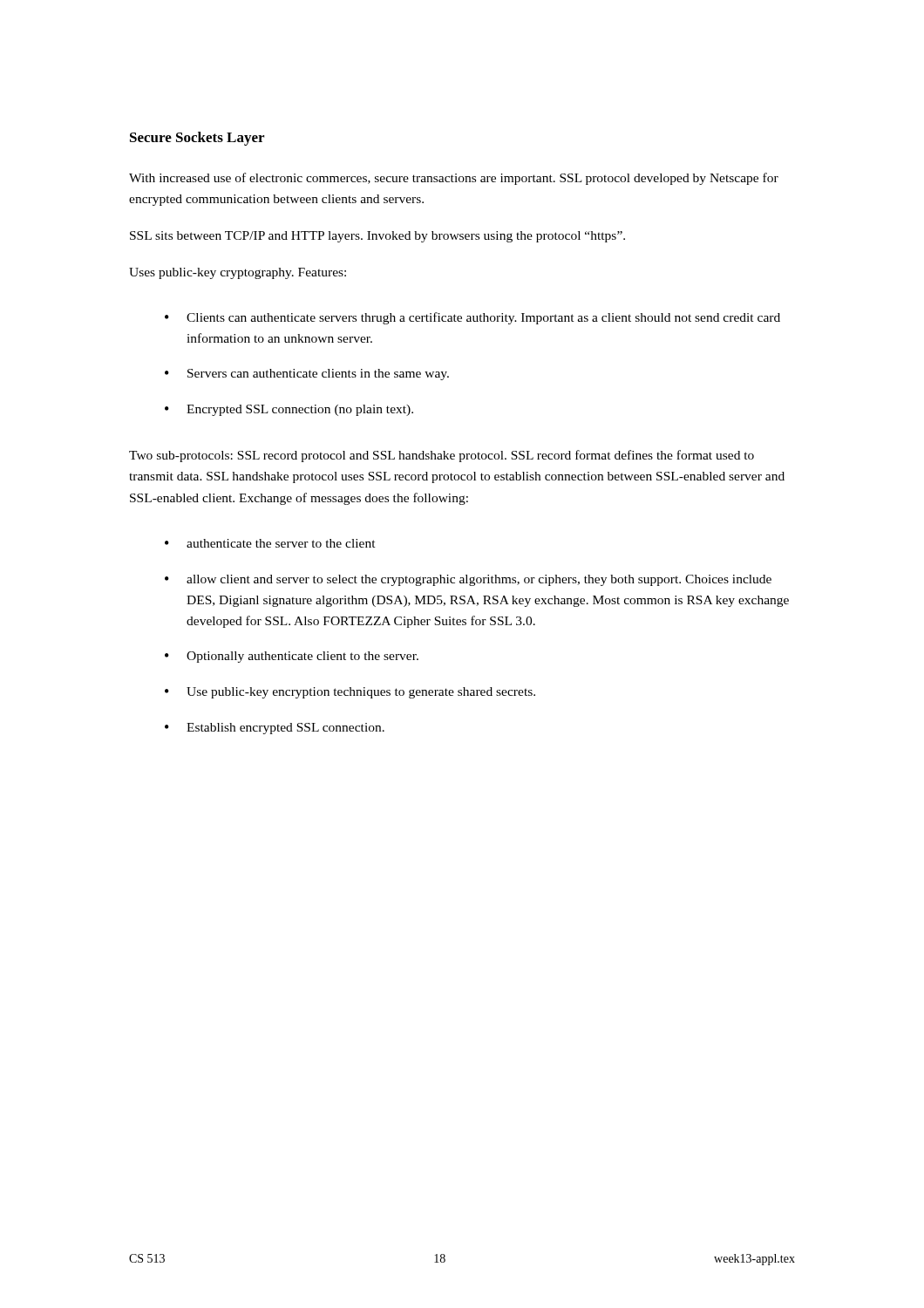This screenshot has width=924, height=1308.
Task: Navigate to the text block starting "• Optionally authenticate client to the"
Action: tap(292, 657)
